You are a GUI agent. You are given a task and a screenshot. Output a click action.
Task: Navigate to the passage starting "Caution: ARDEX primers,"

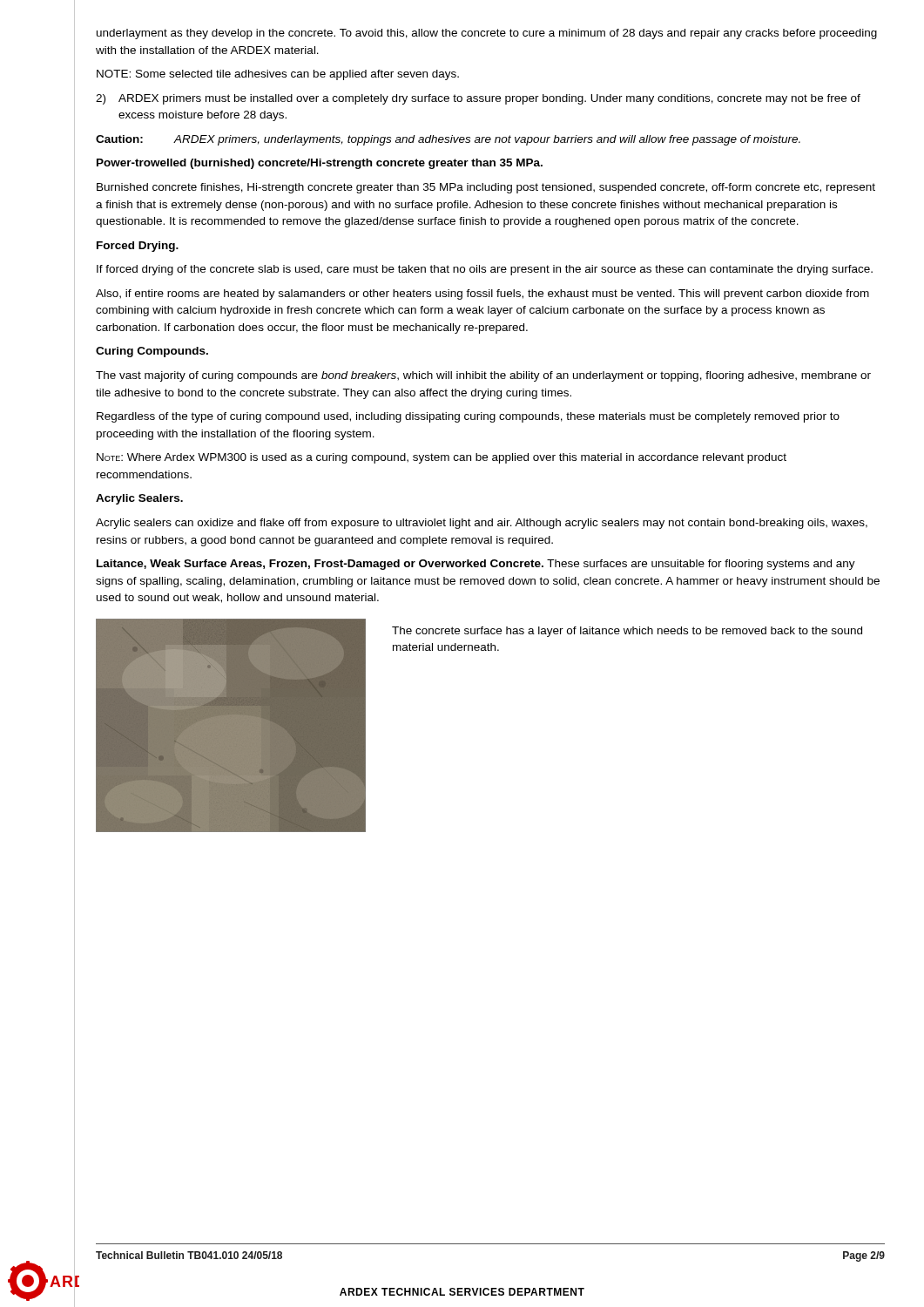tap(490, 139)
